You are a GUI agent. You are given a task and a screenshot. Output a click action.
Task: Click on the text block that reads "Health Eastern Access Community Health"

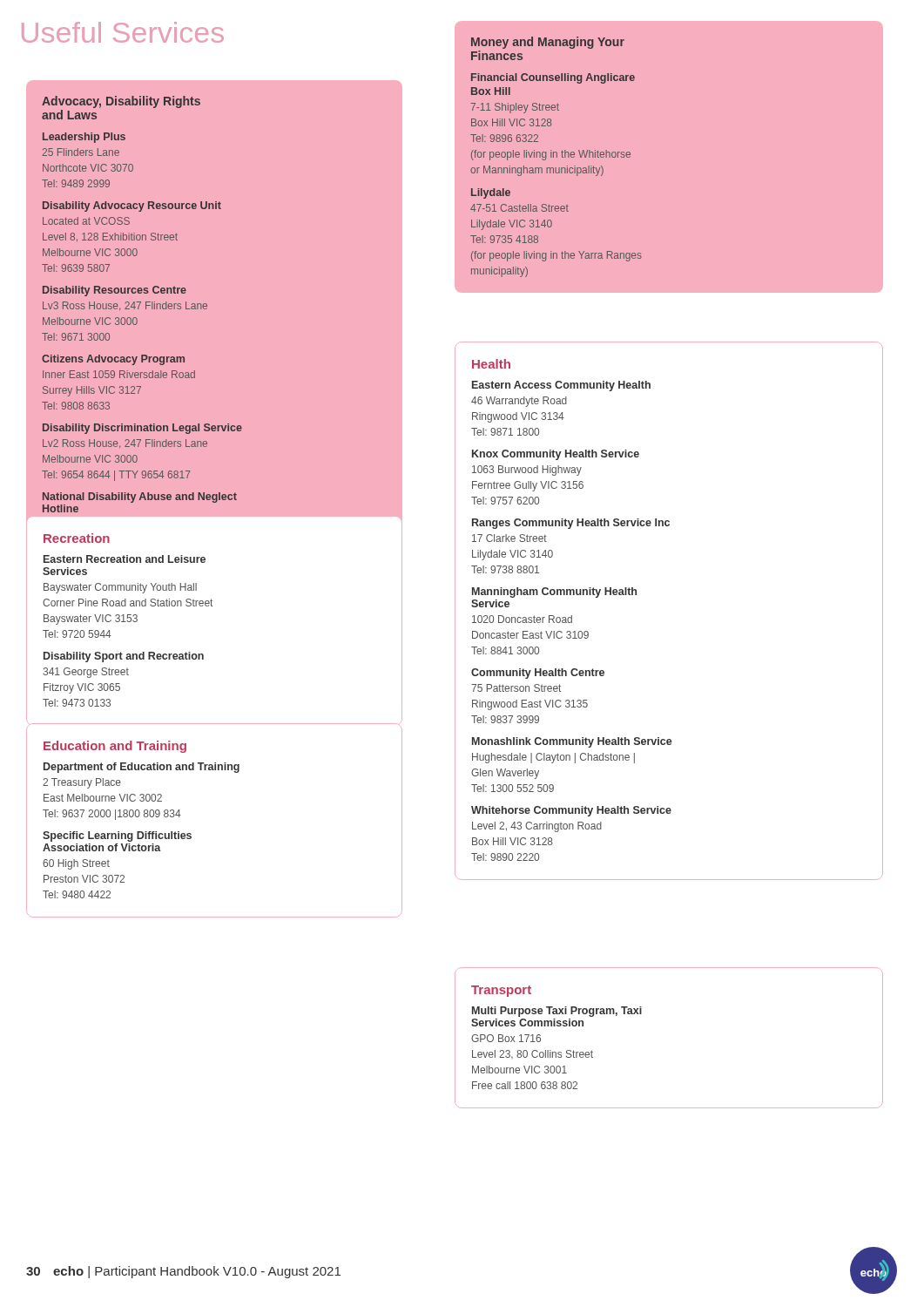pyautogui.click(x=669, y=611)
